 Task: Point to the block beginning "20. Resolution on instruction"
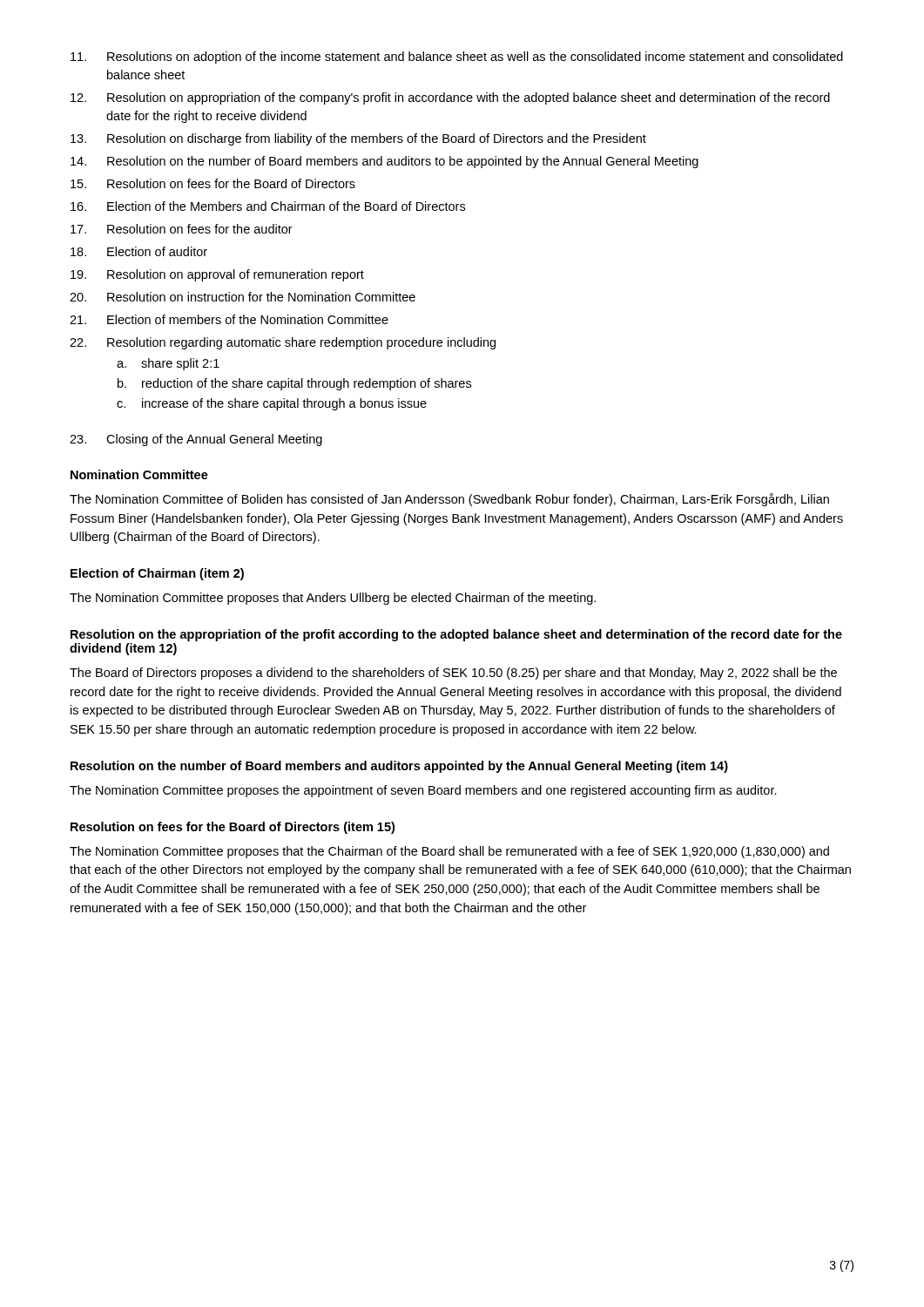[243, 297]
